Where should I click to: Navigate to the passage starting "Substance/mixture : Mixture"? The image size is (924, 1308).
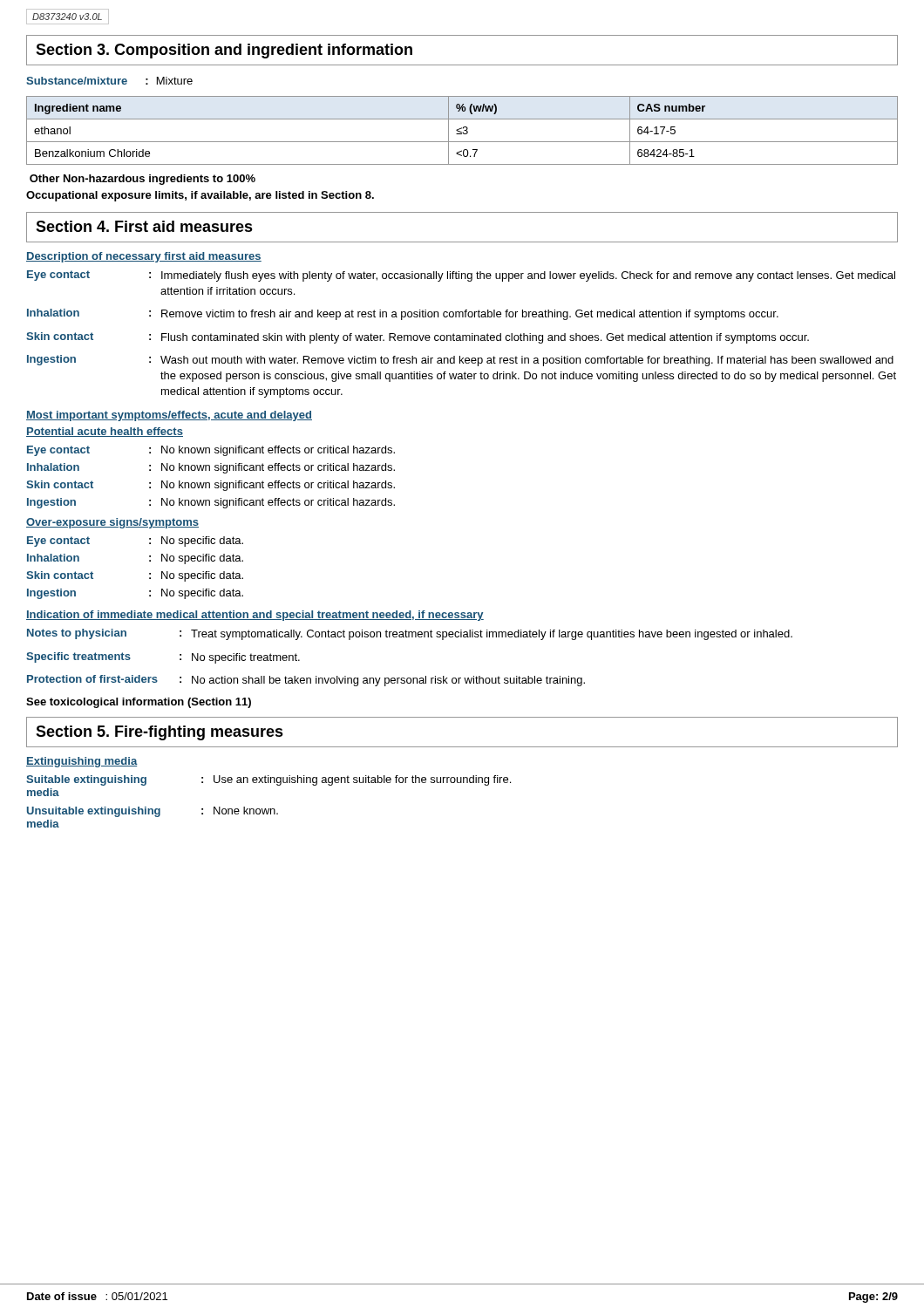click(x=110, y=81)
